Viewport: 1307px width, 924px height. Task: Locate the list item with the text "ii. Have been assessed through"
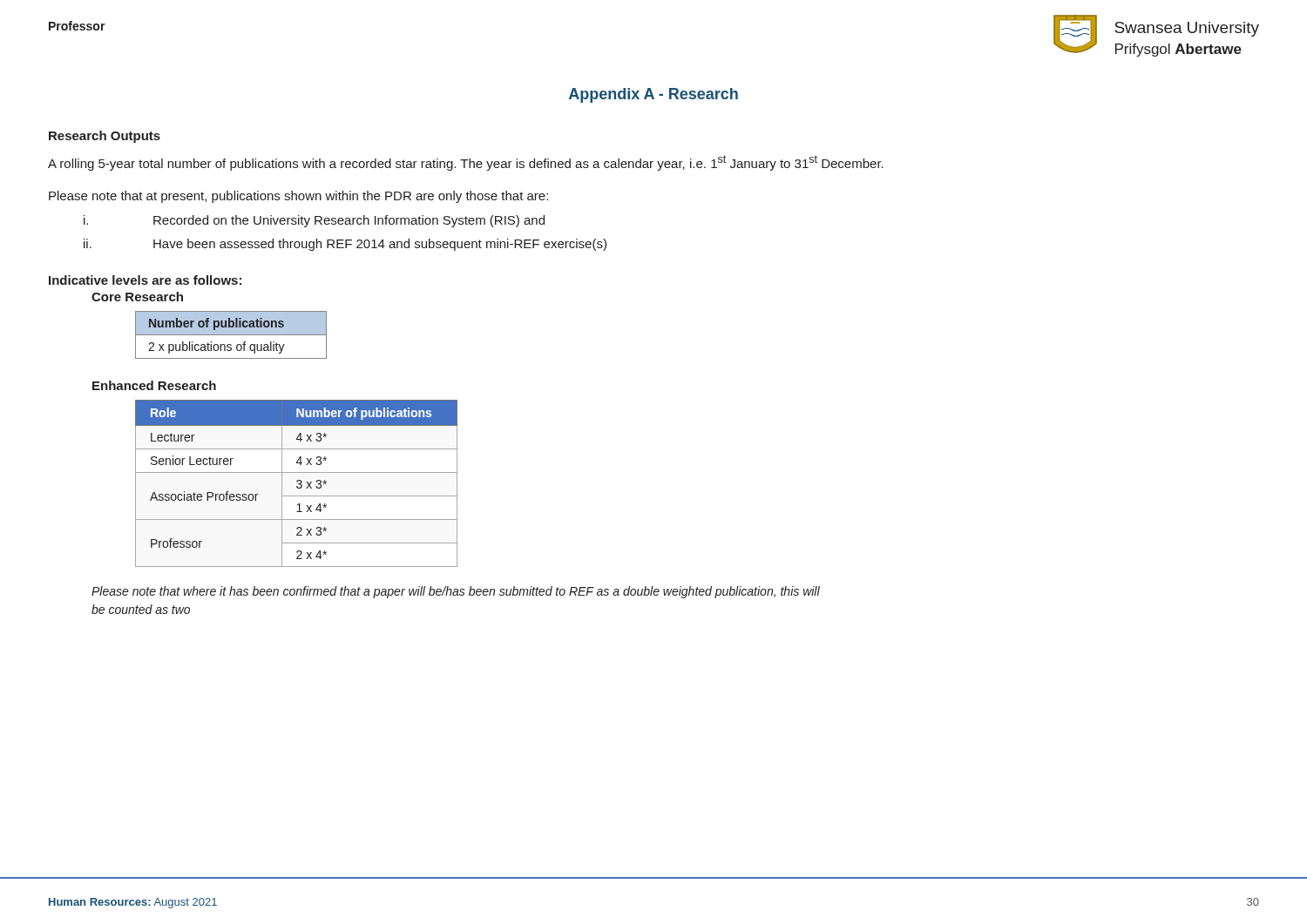(345, 245)
